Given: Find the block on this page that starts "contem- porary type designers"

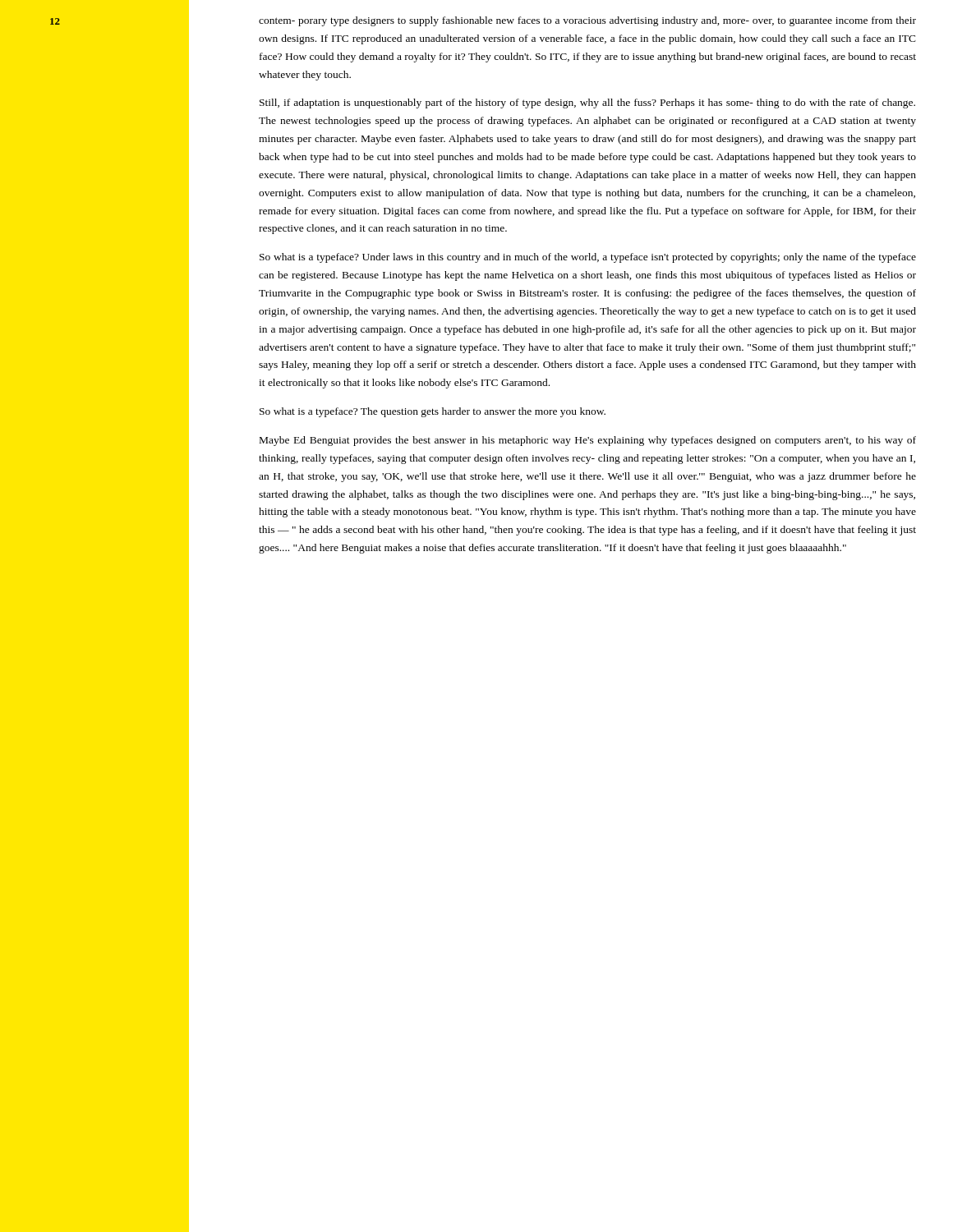Looking at the screenshot, I should [x=587, y=47].
